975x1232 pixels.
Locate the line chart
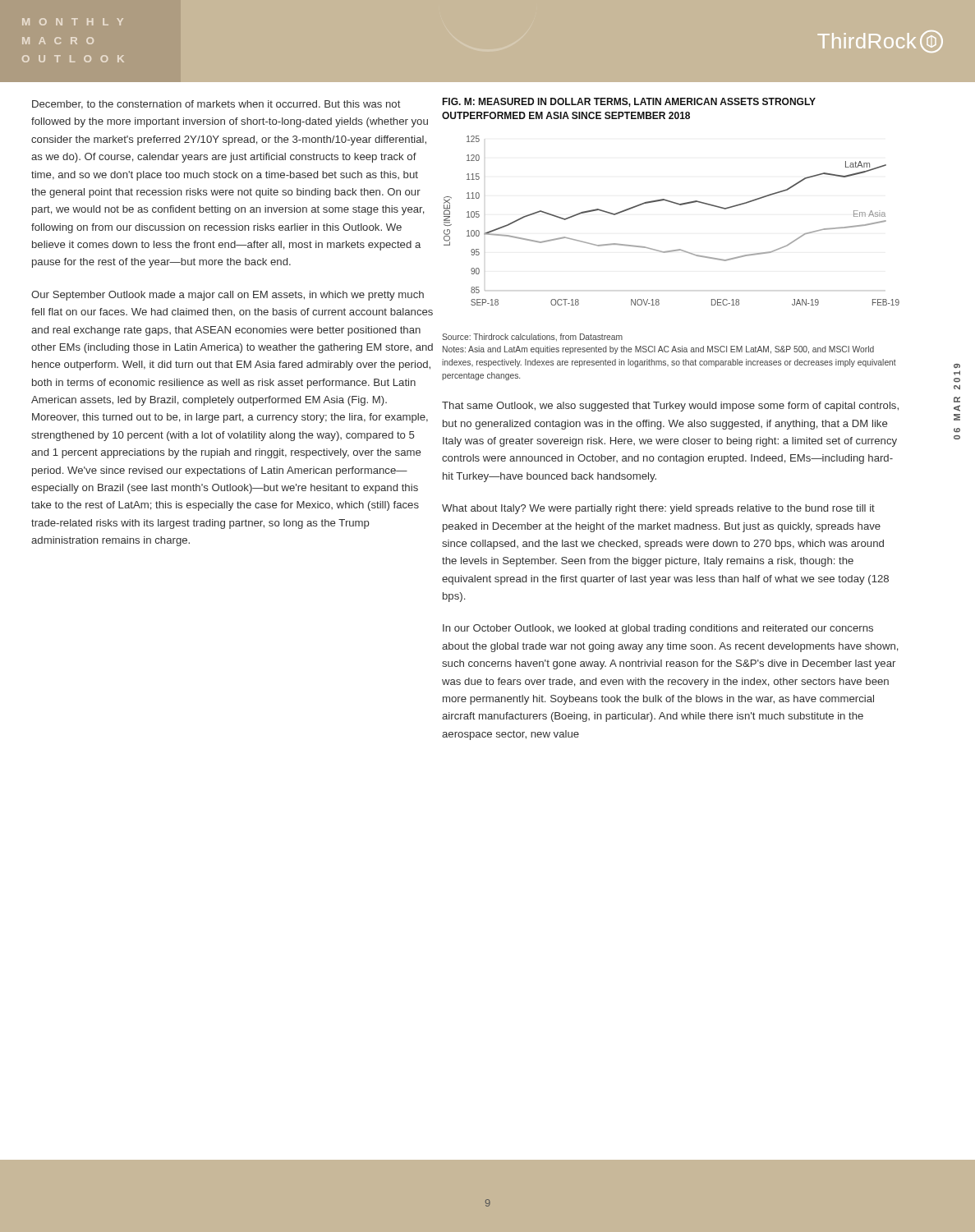672,229
